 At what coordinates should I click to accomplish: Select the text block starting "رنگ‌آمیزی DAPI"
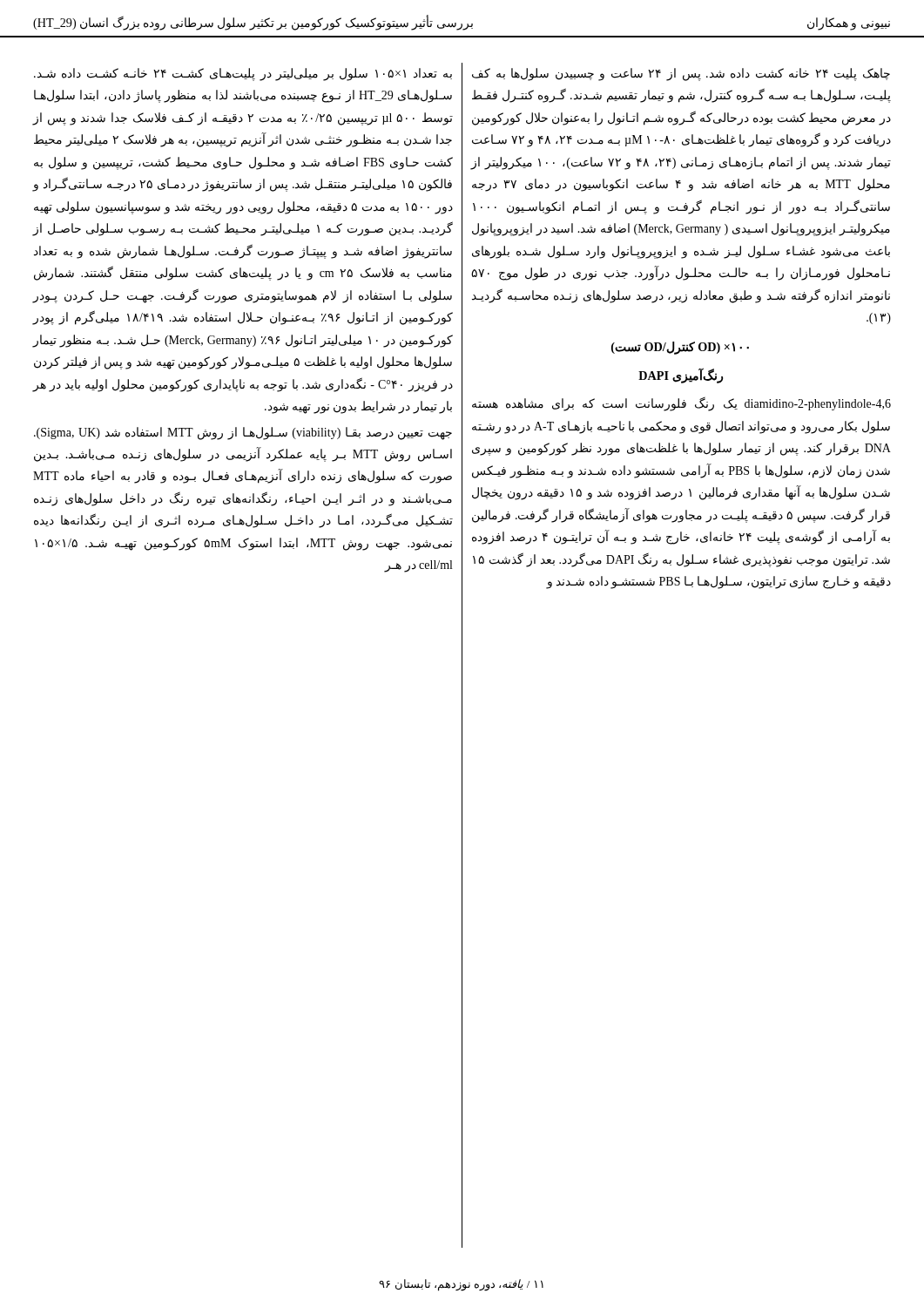[681, 376]
